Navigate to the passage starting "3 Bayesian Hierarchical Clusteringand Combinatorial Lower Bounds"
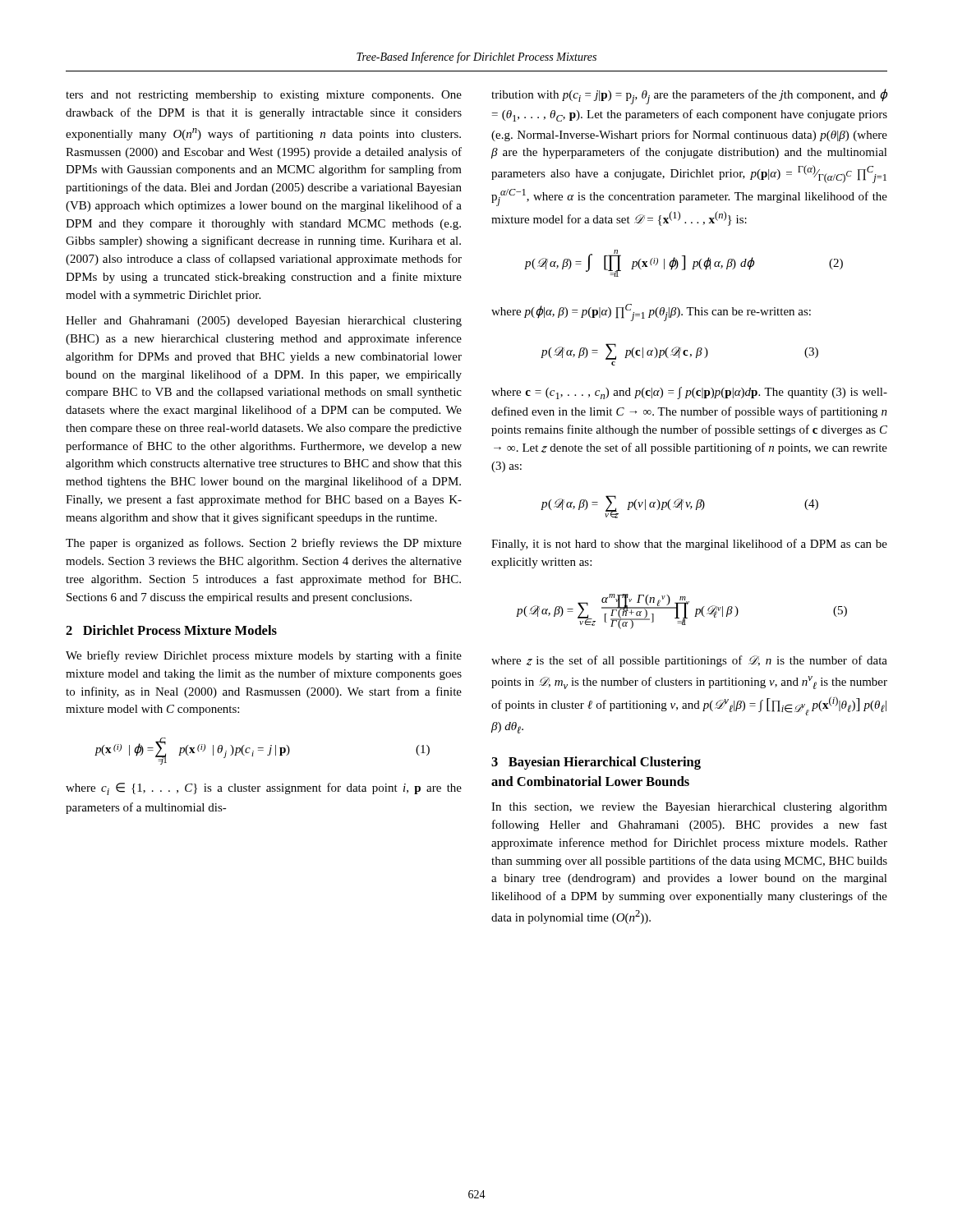 596,772
